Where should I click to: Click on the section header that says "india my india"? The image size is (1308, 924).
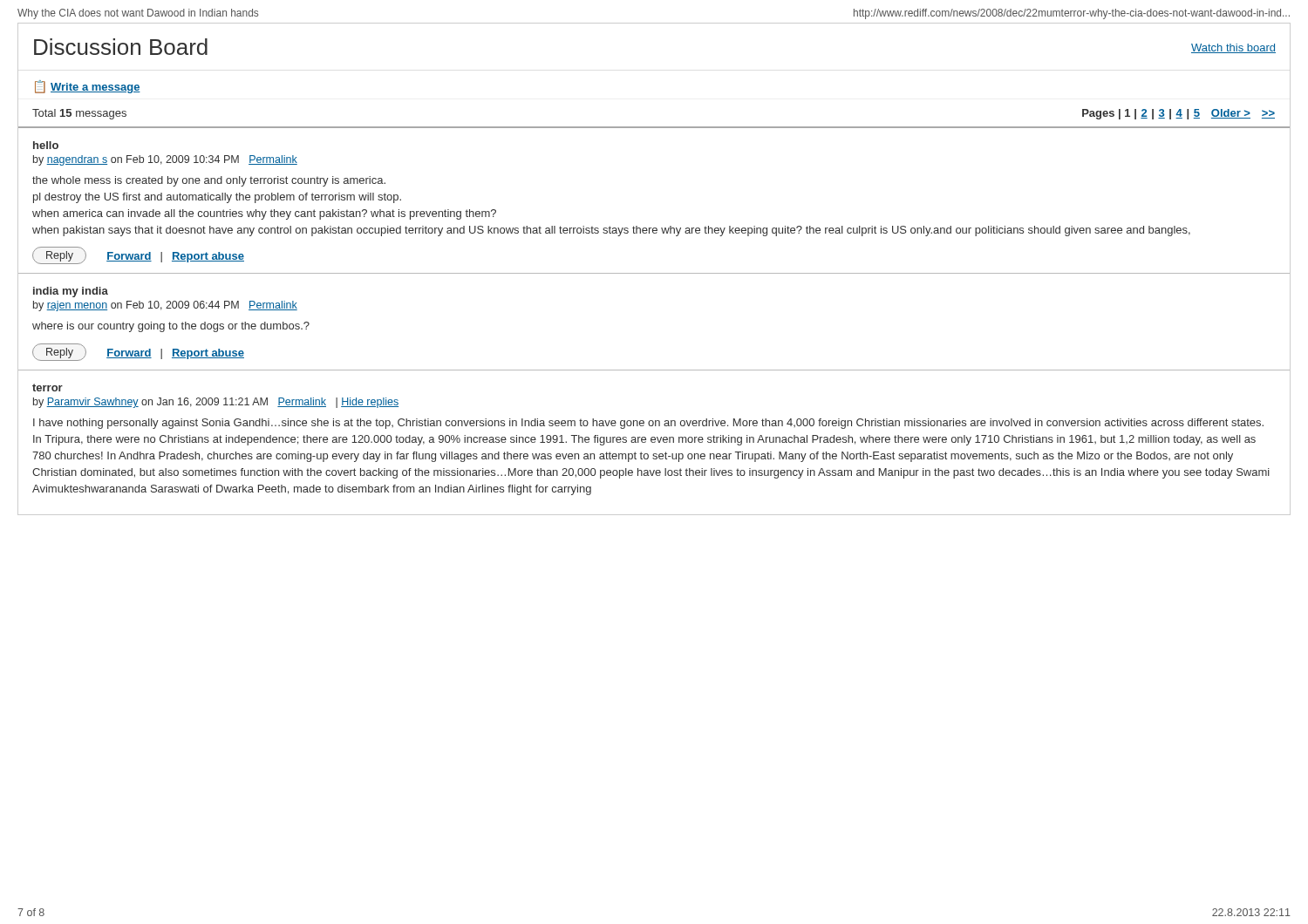click(x=70, y=291)
